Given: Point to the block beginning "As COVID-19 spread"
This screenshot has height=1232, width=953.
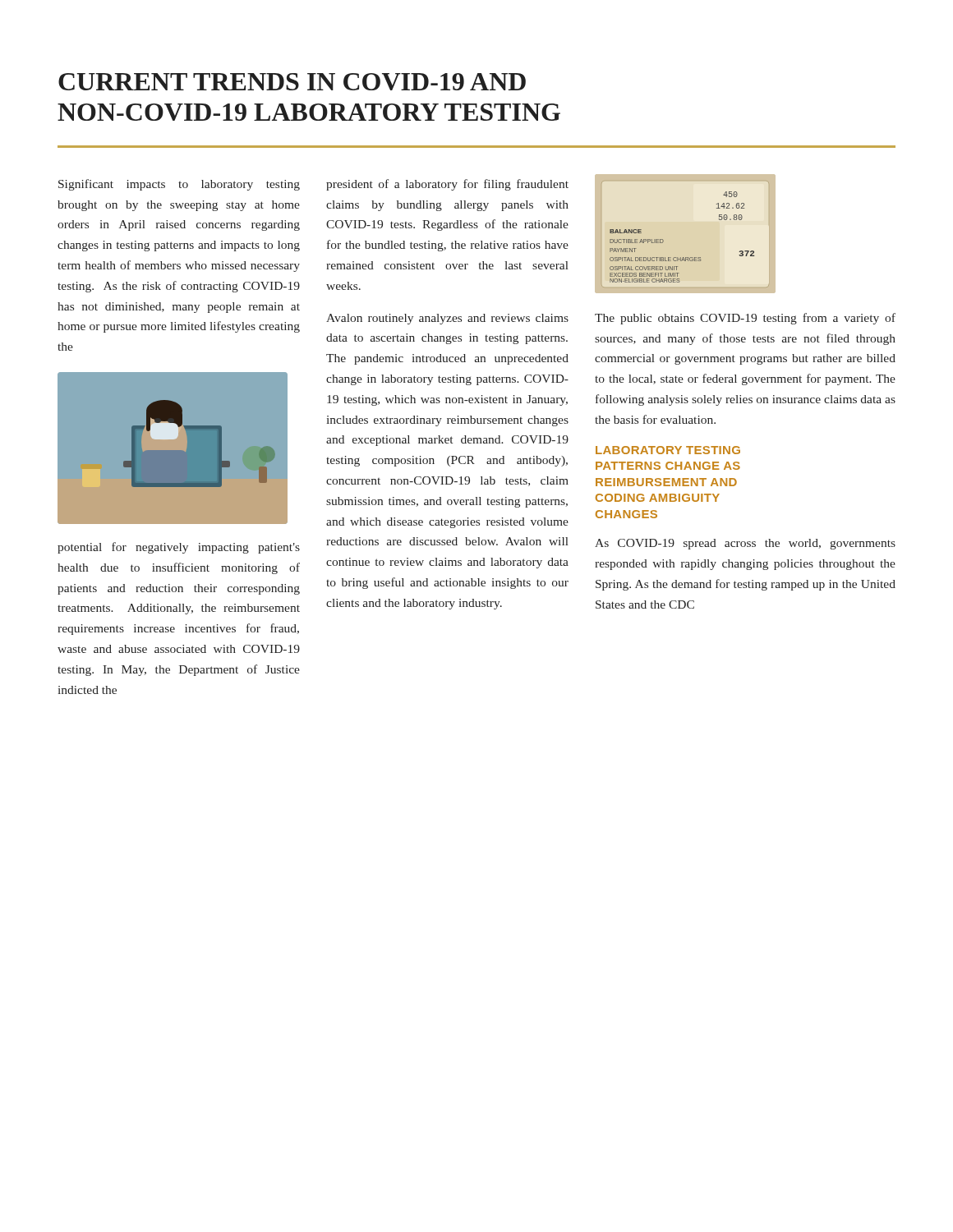Looking at the screenshot, I should pyautogui.click(x=745, y=574).
